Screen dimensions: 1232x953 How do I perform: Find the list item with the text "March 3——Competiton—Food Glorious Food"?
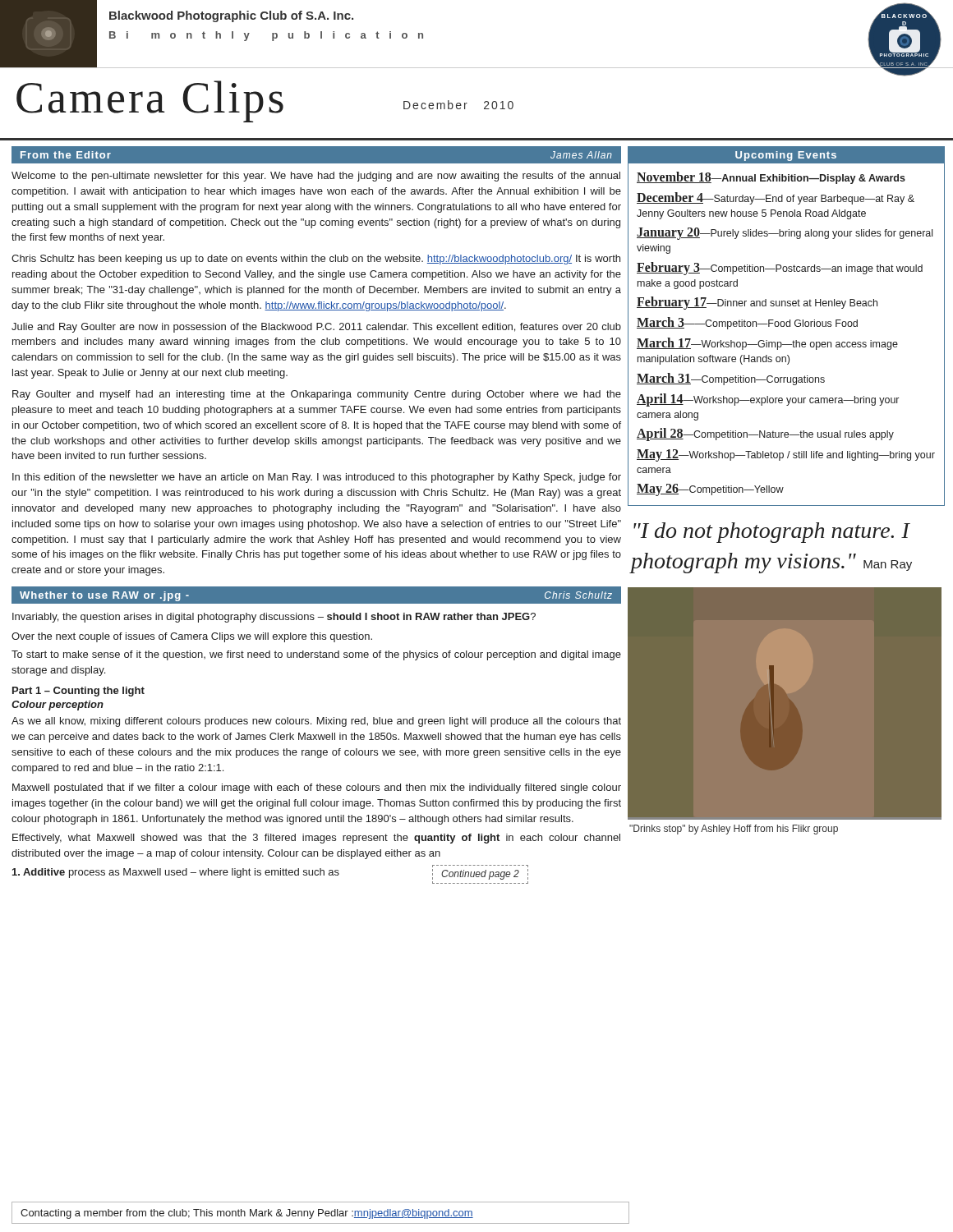[x=748, y=322]
